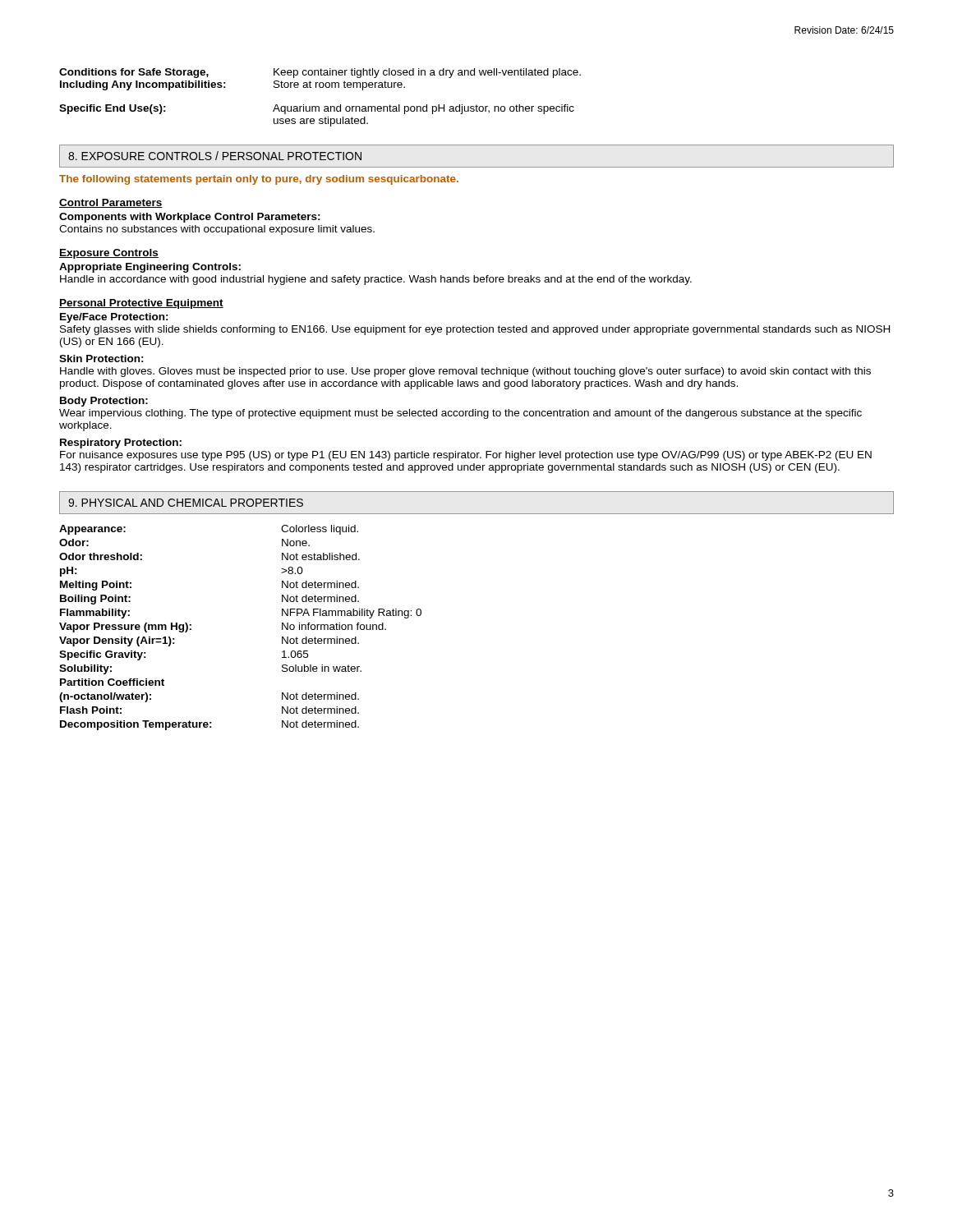
Task: Locate a table
Action: click(476, 626)
